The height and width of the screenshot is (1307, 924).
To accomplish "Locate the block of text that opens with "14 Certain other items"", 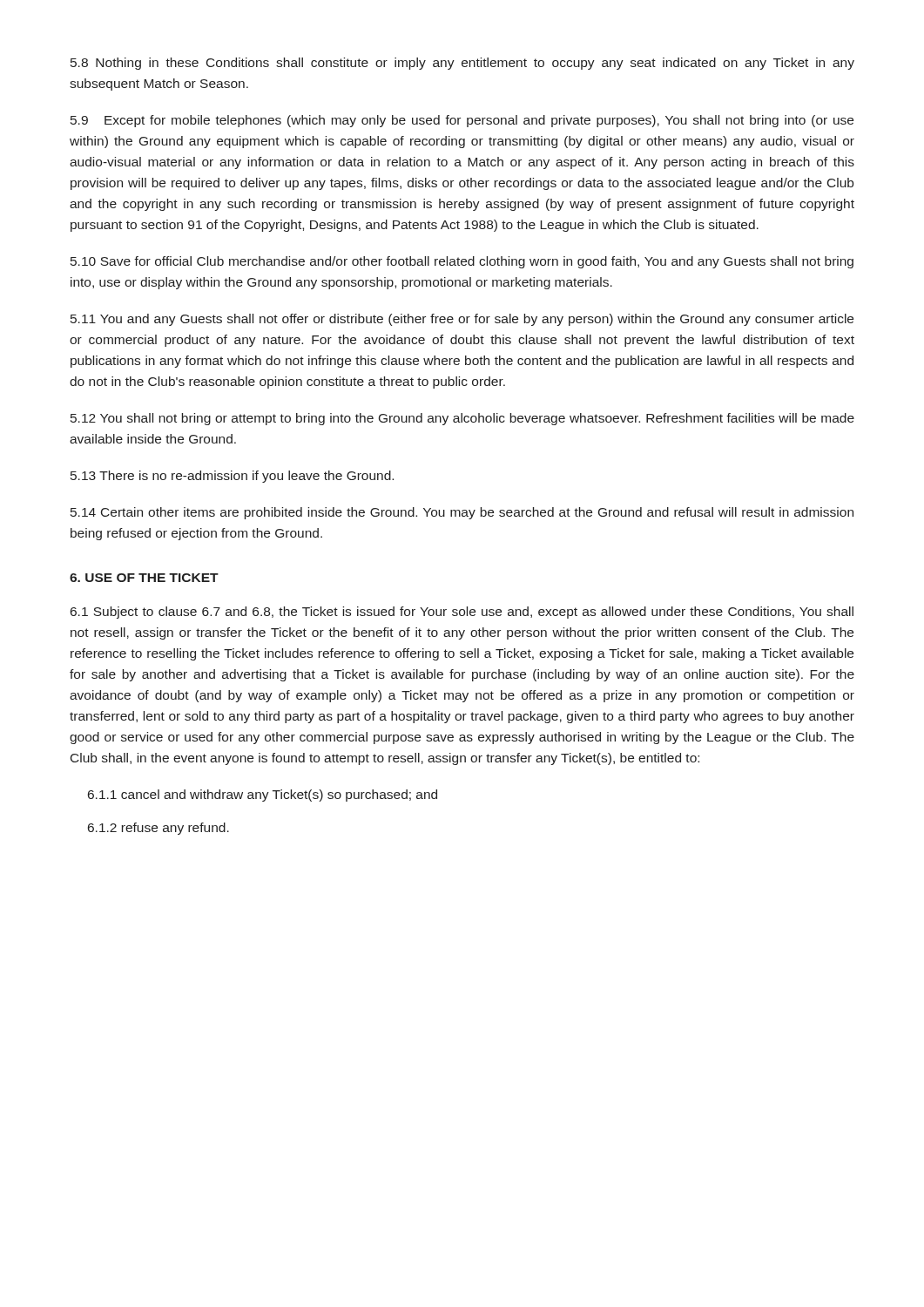I will (462, 523).
